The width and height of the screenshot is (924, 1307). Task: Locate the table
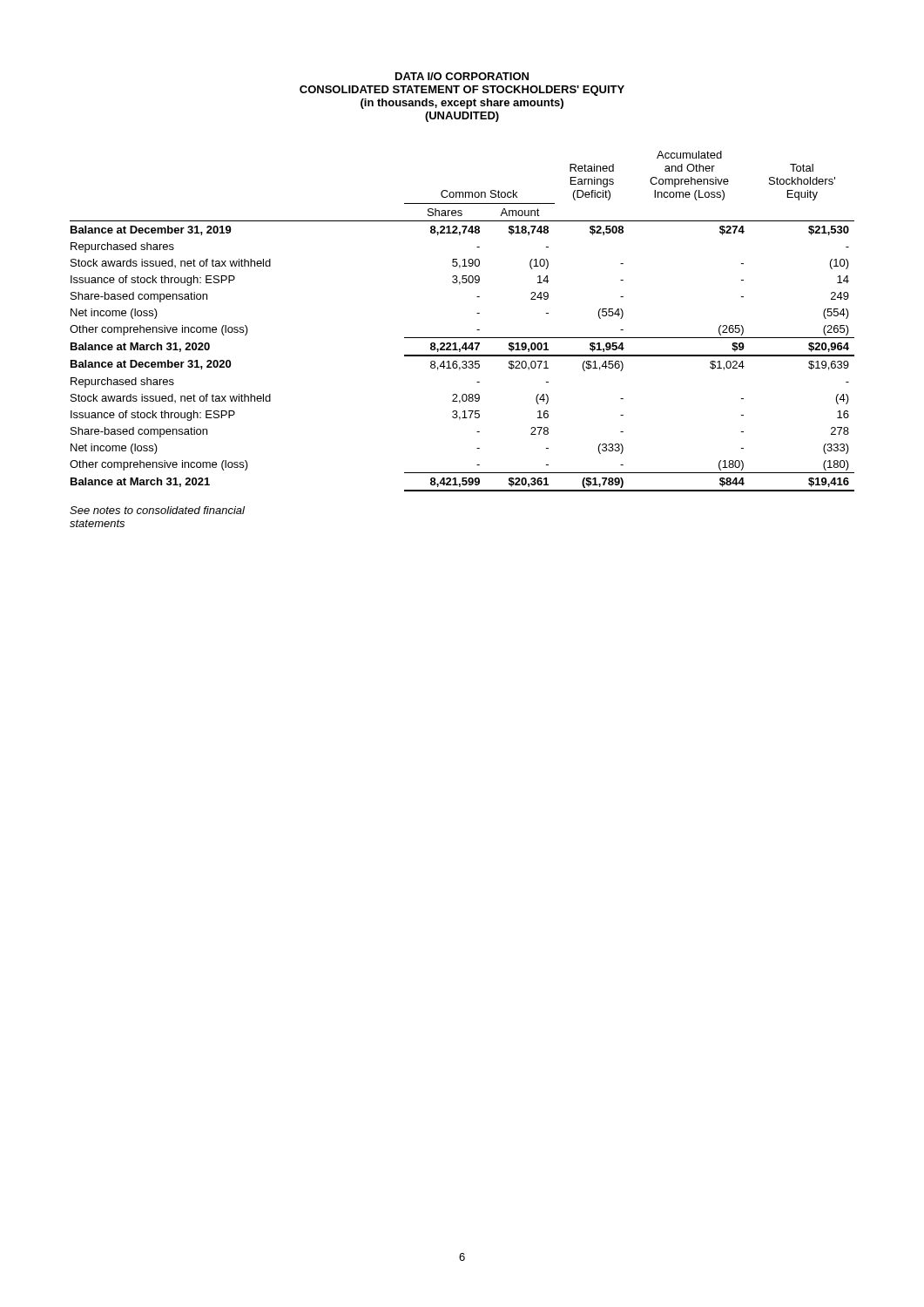click(462, 319)
